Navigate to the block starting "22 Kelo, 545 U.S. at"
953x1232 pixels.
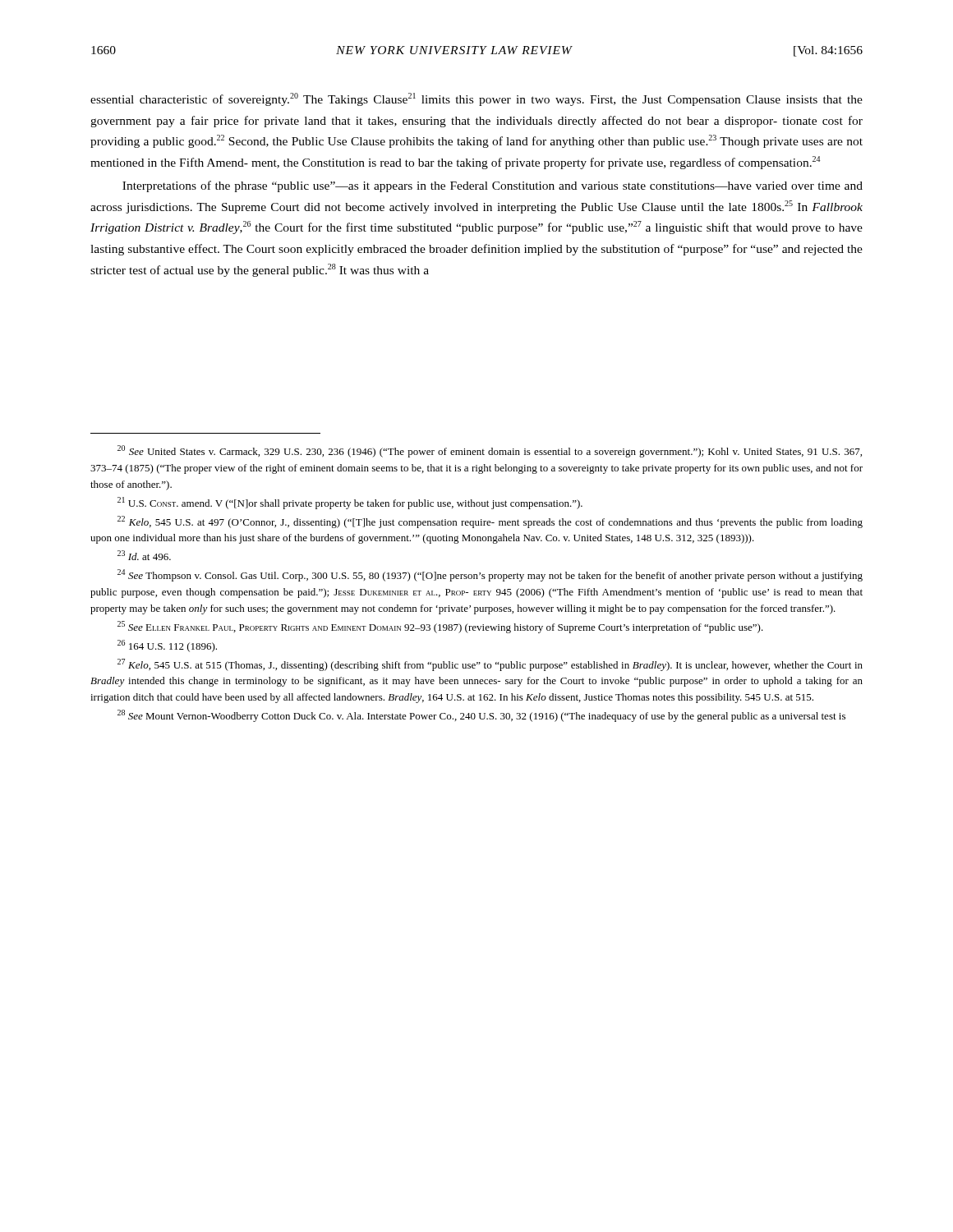(476, 530)
